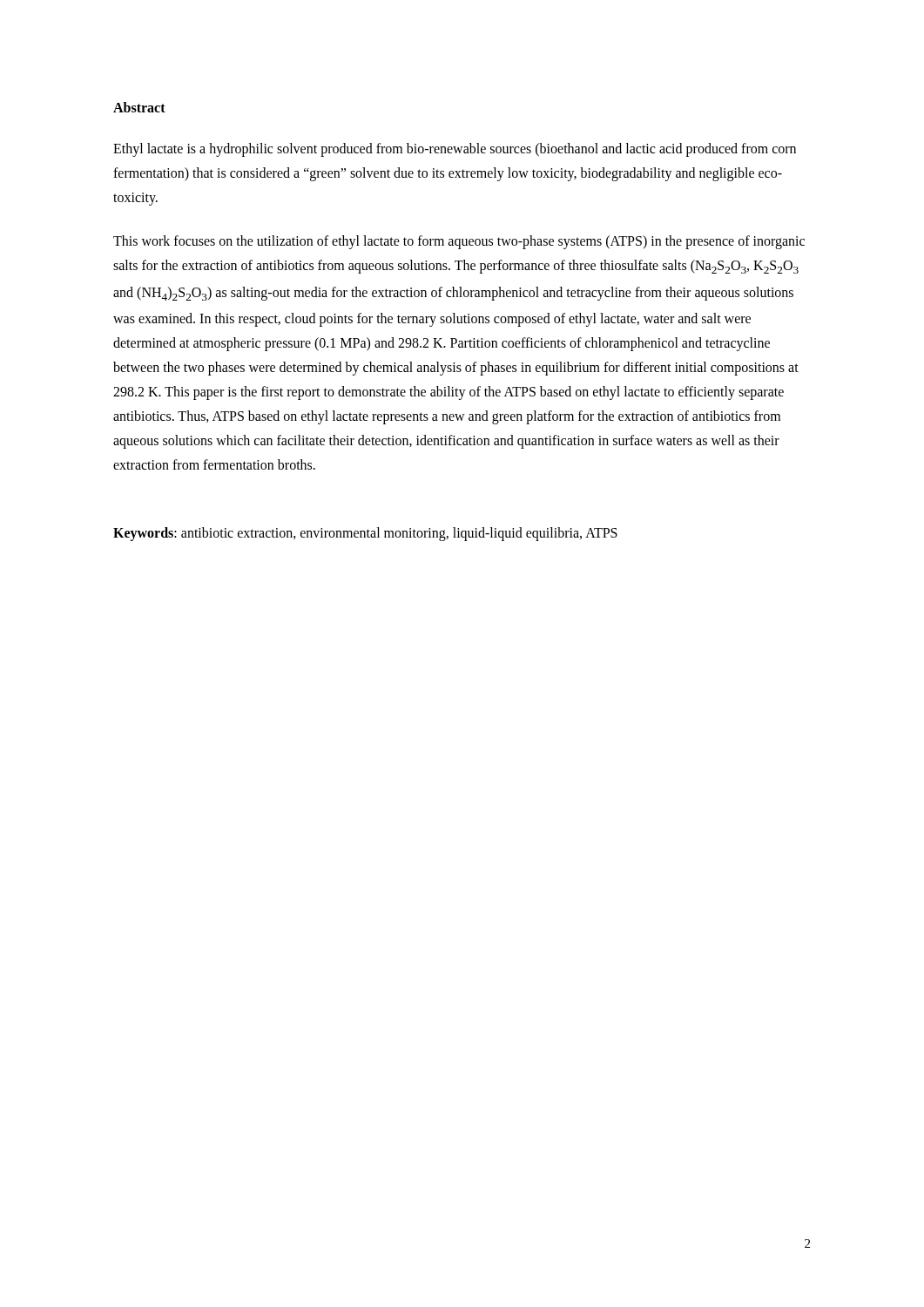The height and width of the screenshot is (1307, 924).
Task: Select the region starting "This work focuses"
Action: coord(459,353)
